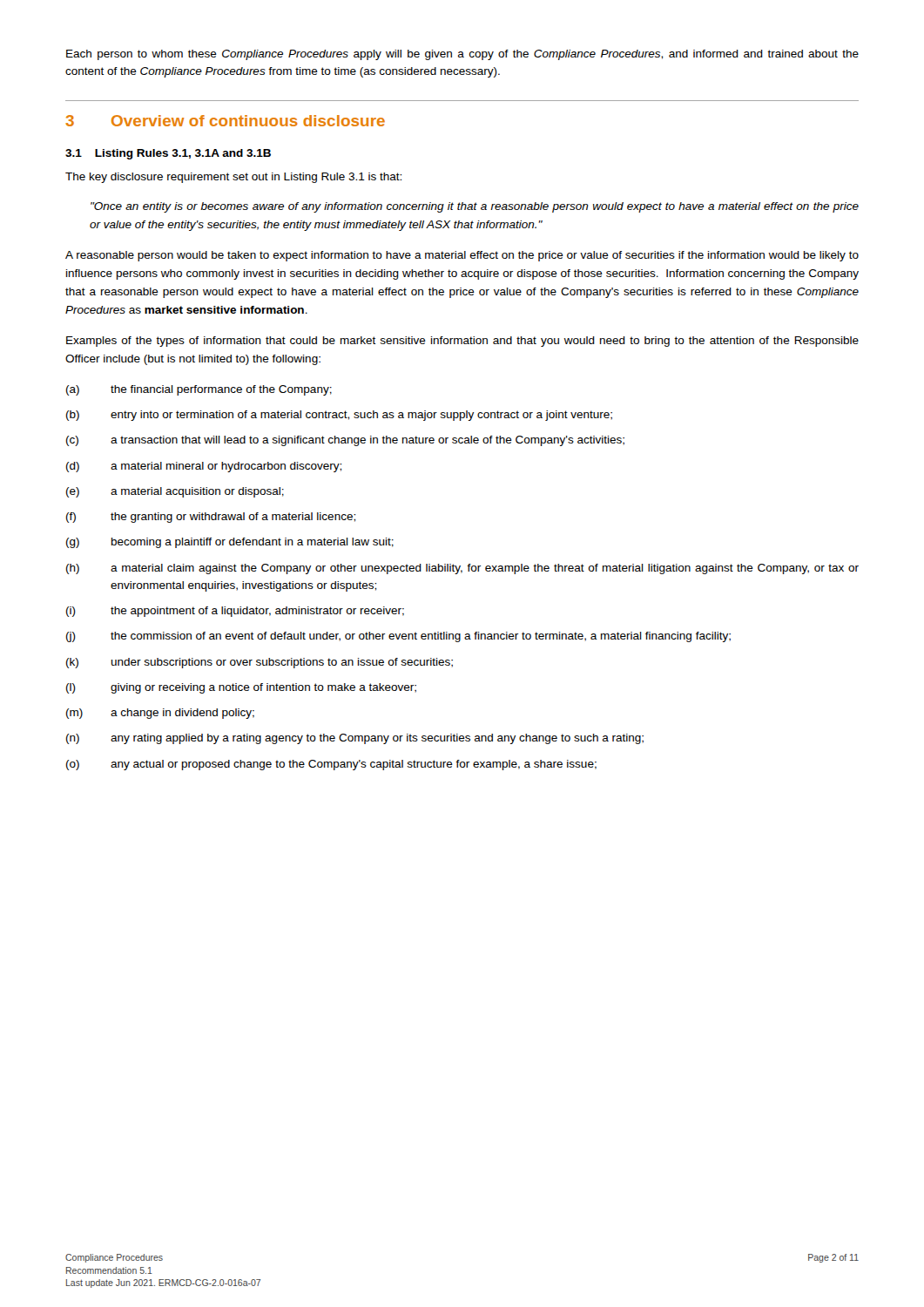Locate the passage starting "(c) a transaction"

[462, 440]
